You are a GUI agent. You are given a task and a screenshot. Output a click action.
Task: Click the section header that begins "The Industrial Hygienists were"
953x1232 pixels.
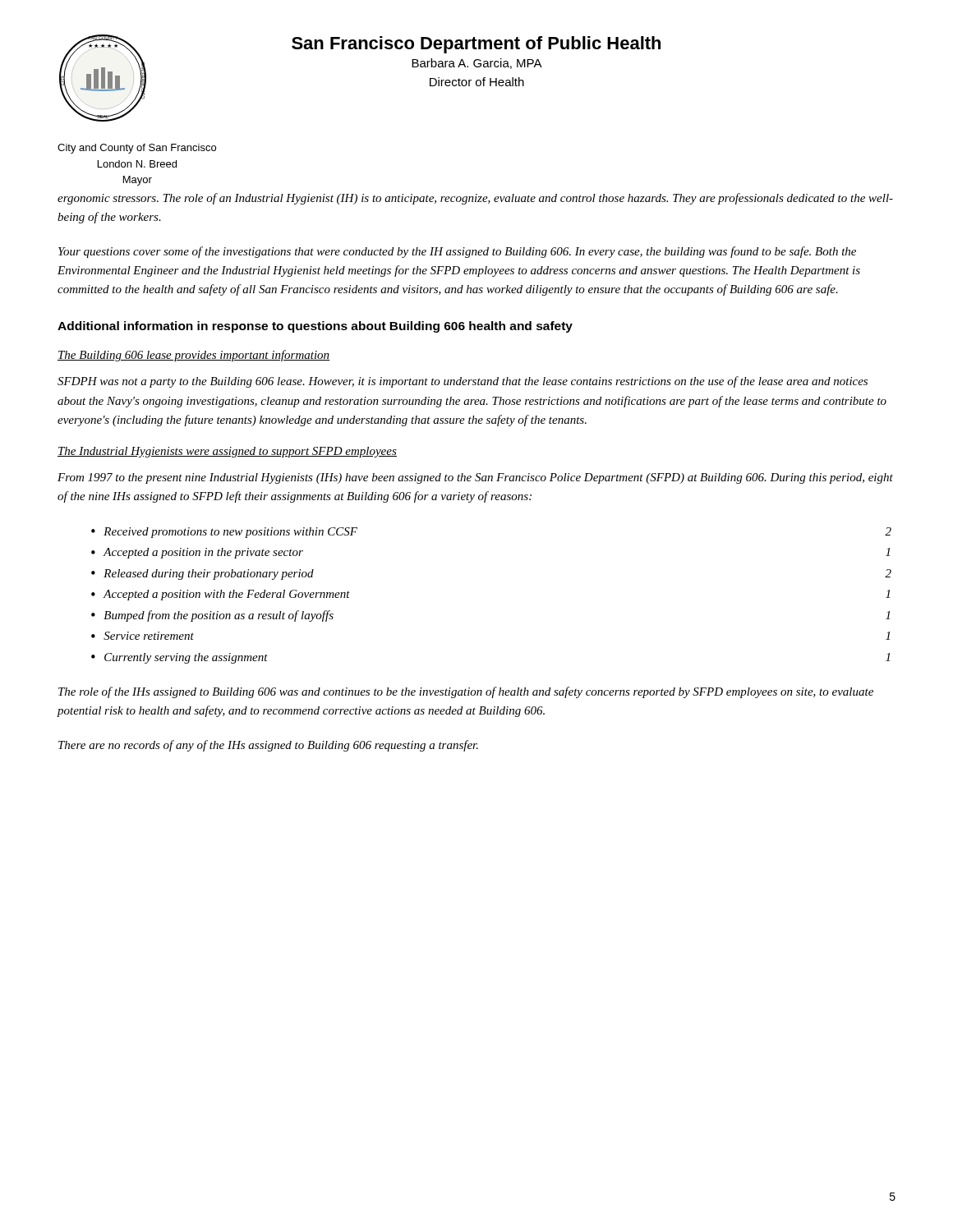click(227, 451)
